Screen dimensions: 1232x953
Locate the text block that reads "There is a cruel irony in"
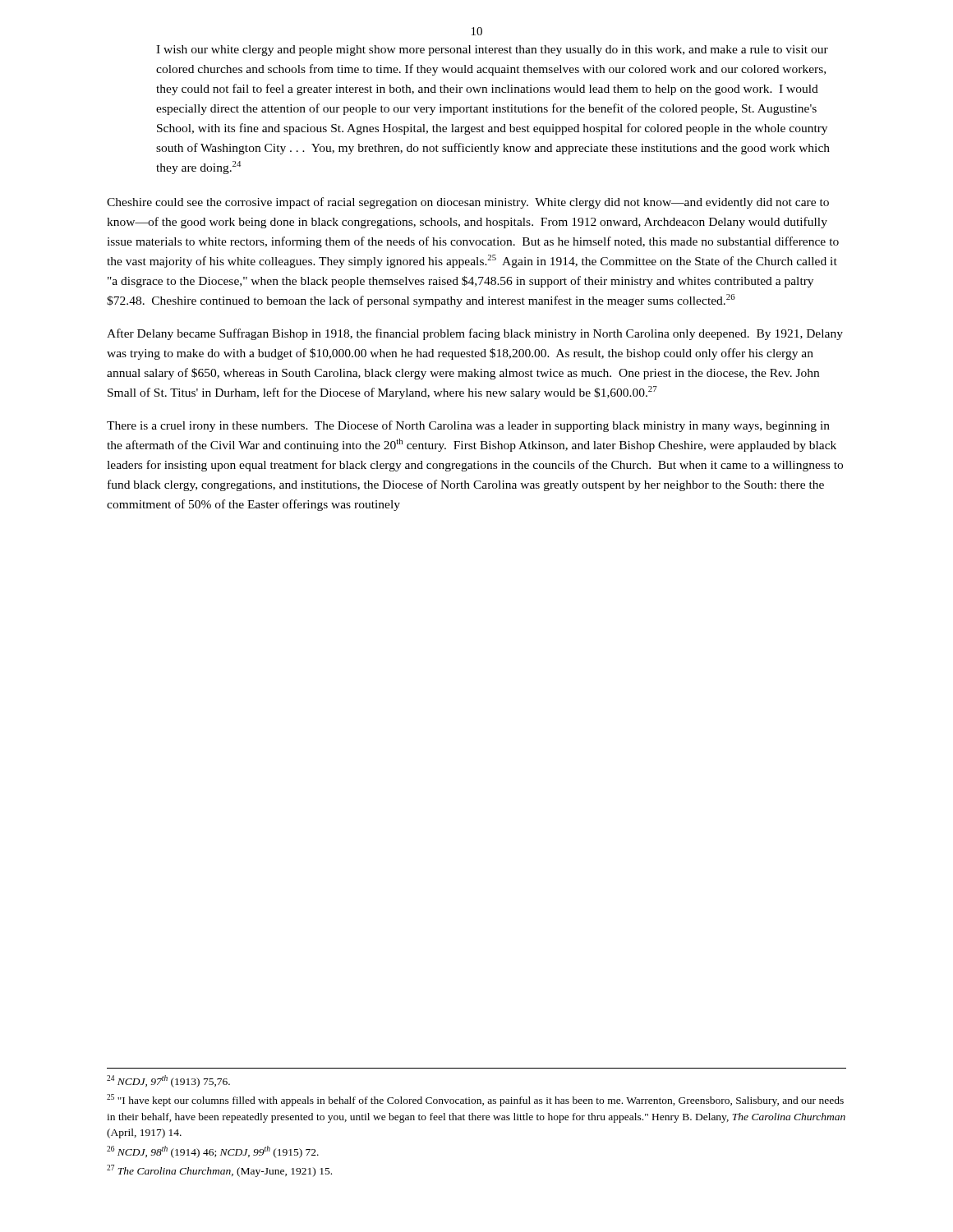click(475, 465)
